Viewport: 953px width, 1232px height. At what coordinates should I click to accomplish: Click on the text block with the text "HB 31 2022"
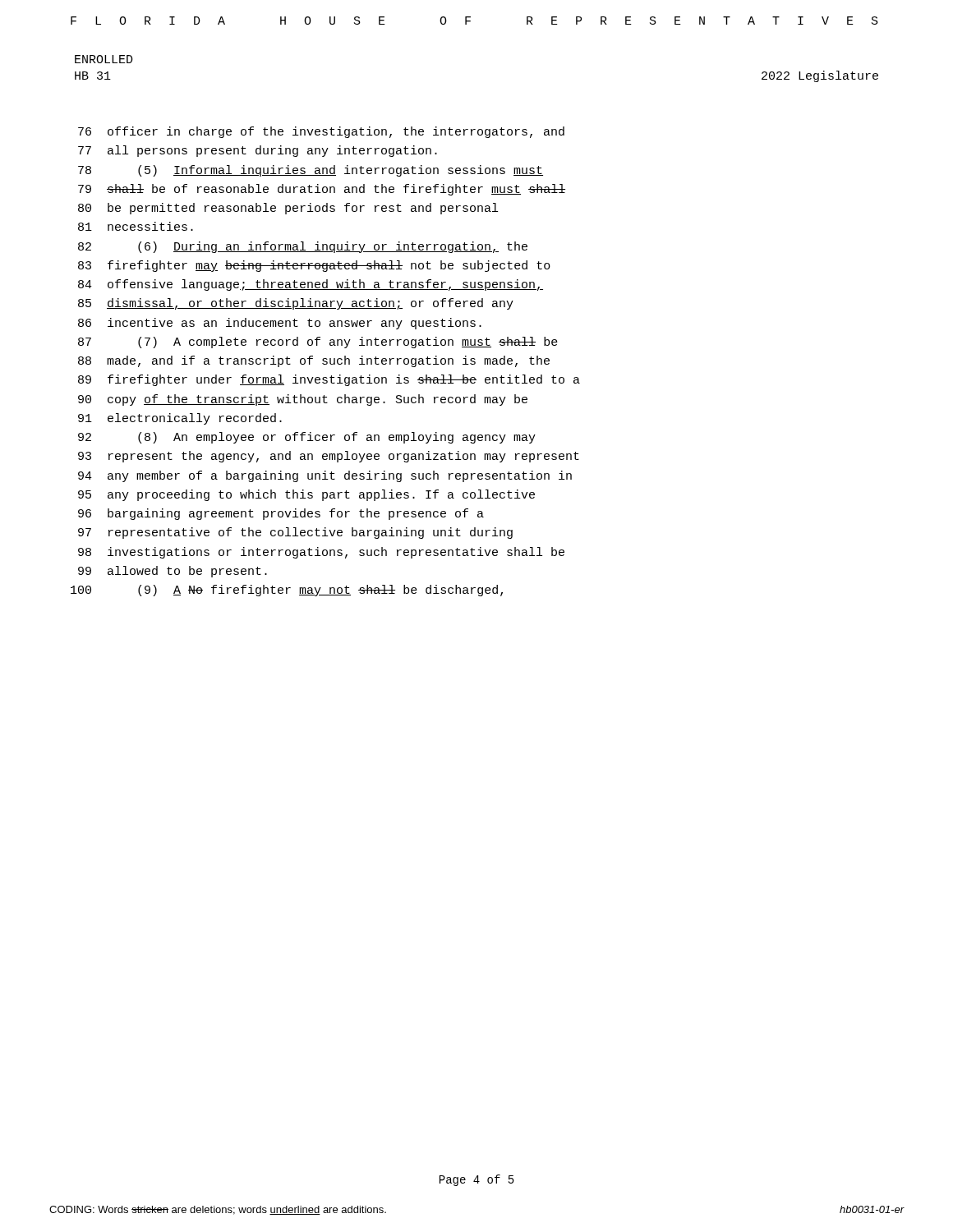pyautogui.click(x=100, y=76)
